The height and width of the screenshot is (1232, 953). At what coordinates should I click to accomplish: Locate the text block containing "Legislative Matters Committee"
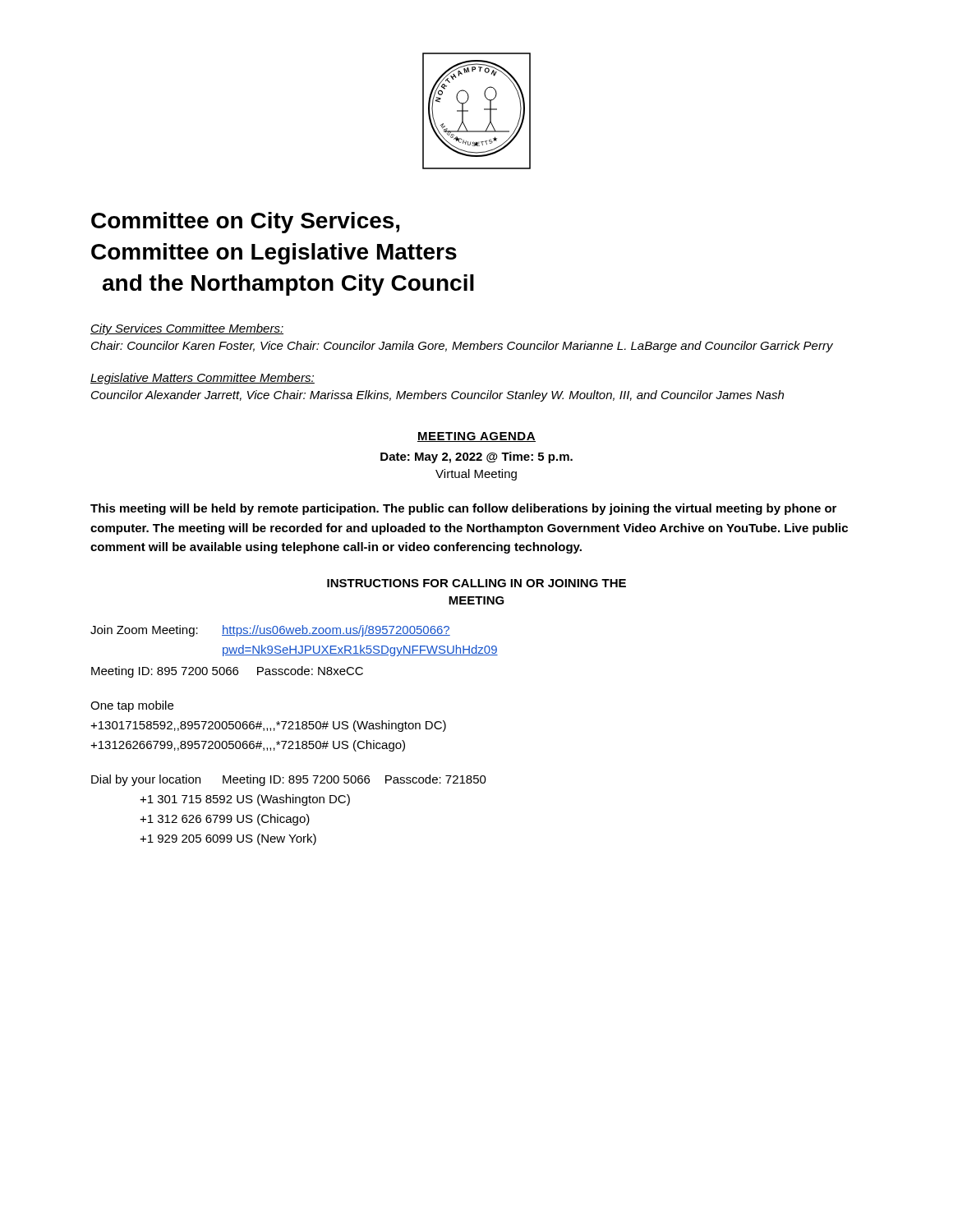click(476, 387)
